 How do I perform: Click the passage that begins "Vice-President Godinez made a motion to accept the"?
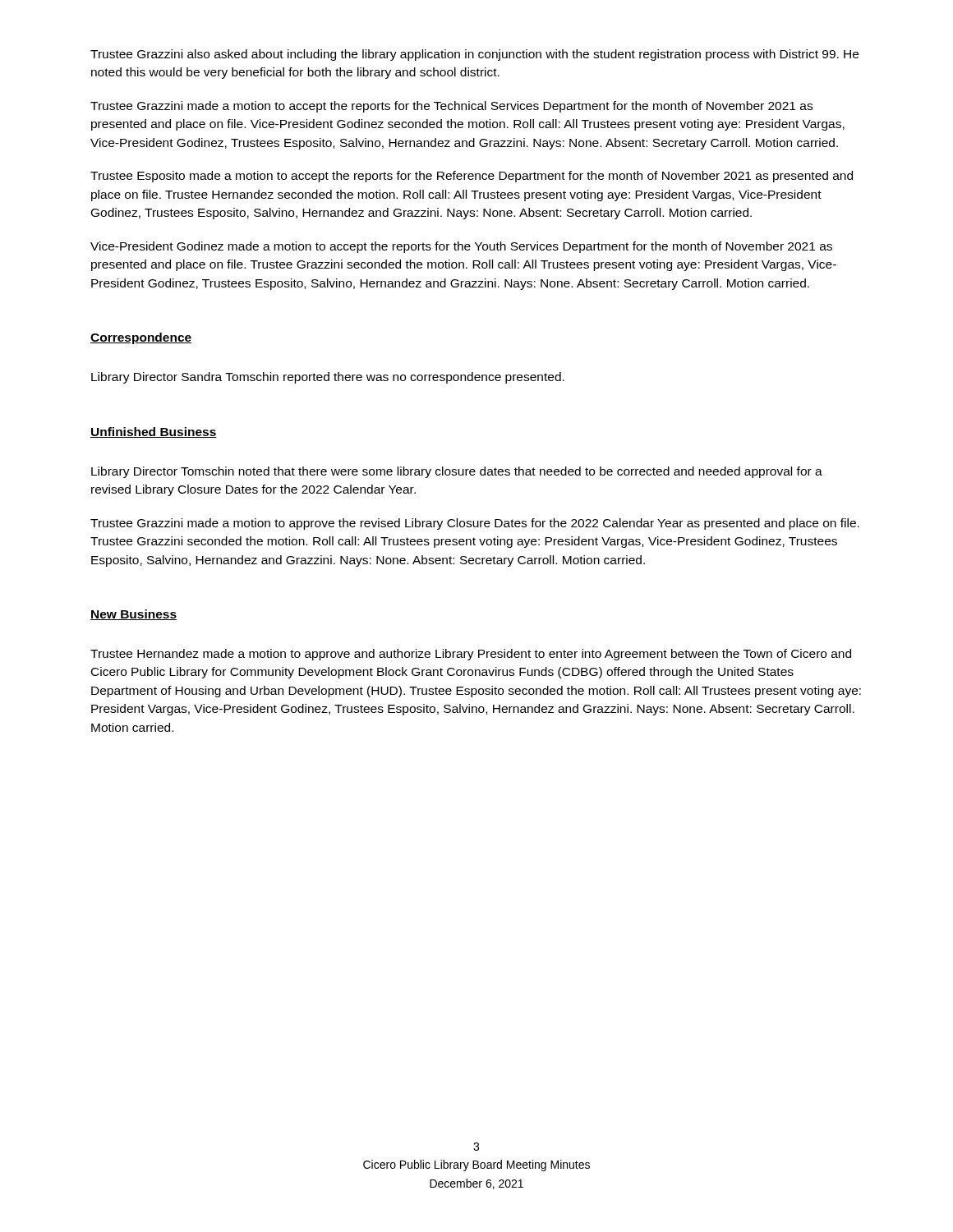(x=463, y=264)
